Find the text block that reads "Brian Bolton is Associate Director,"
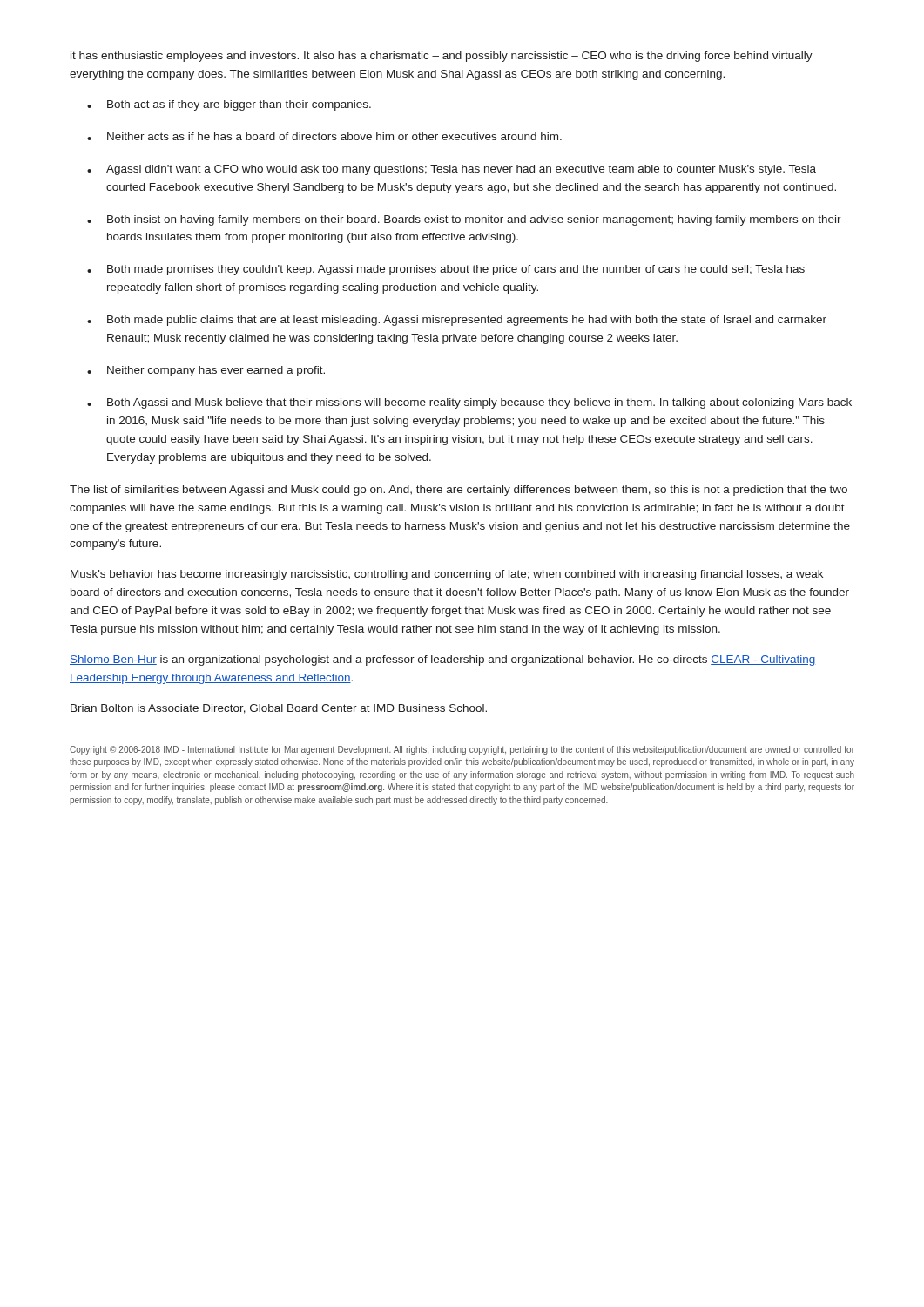The height and width of the screenshot is (1307, 924). (279, 708)
